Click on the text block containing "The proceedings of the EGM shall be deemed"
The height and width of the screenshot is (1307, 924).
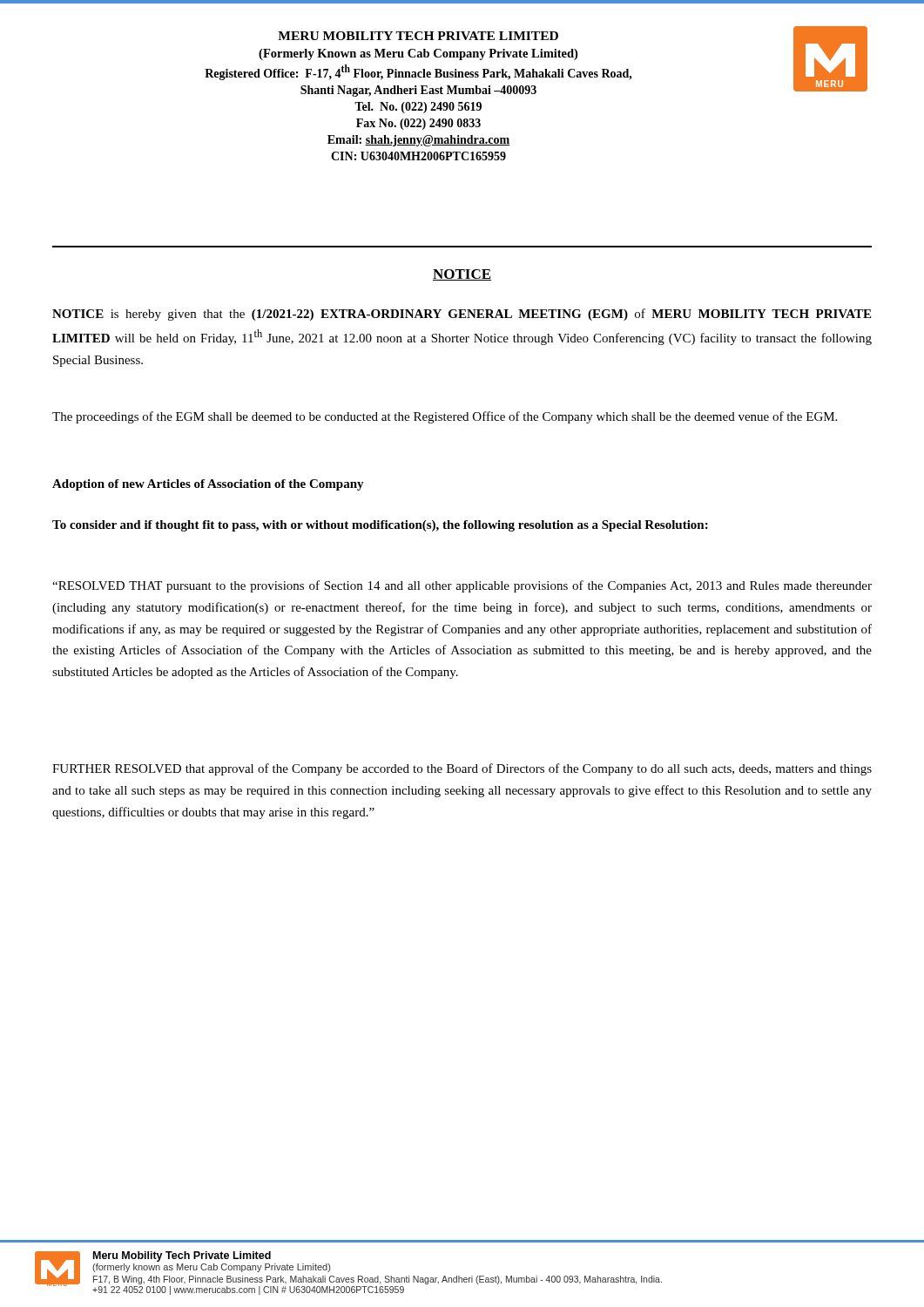coord(445,416)
